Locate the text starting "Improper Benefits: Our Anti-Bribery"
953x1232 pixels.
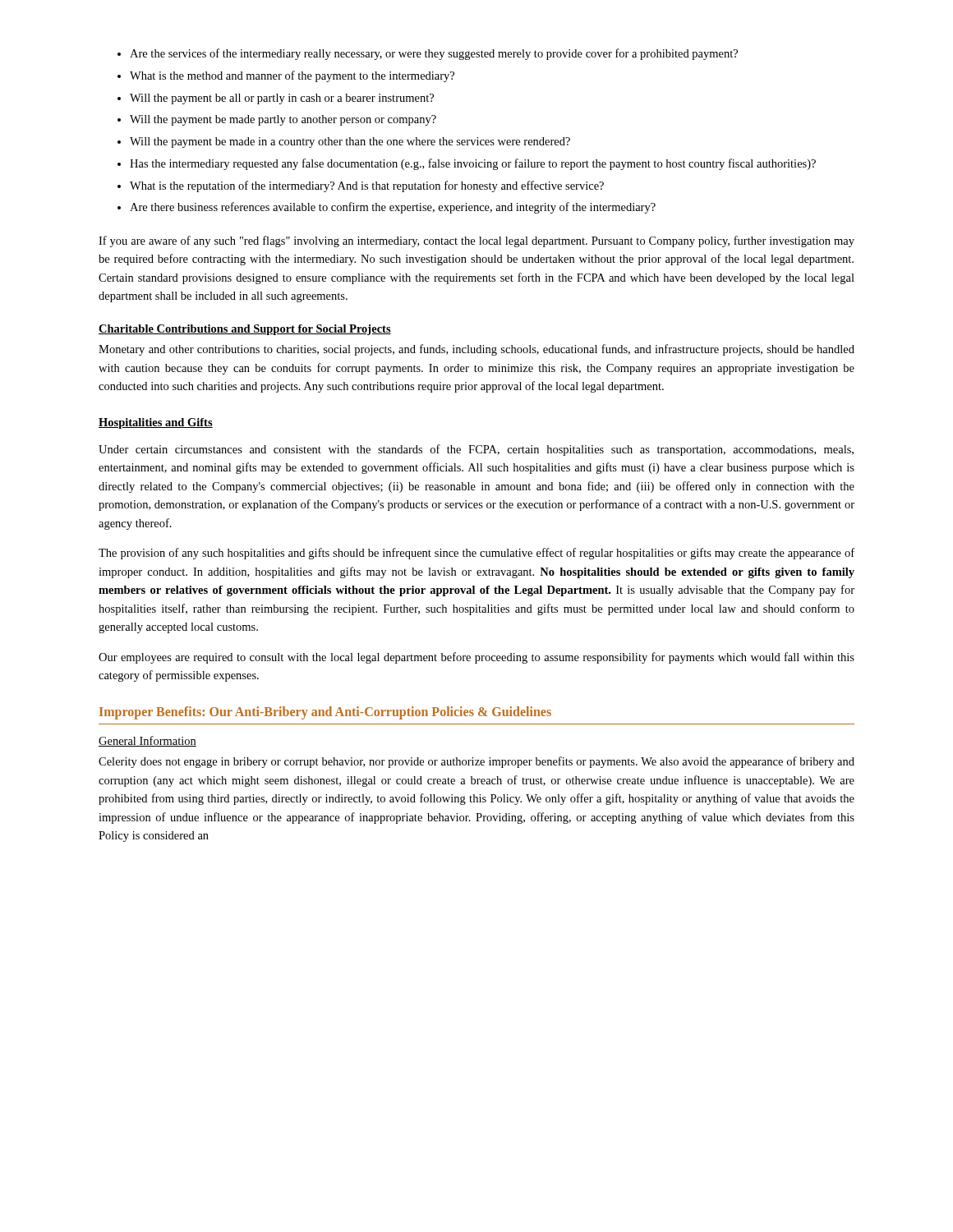(x=325, y=711)
